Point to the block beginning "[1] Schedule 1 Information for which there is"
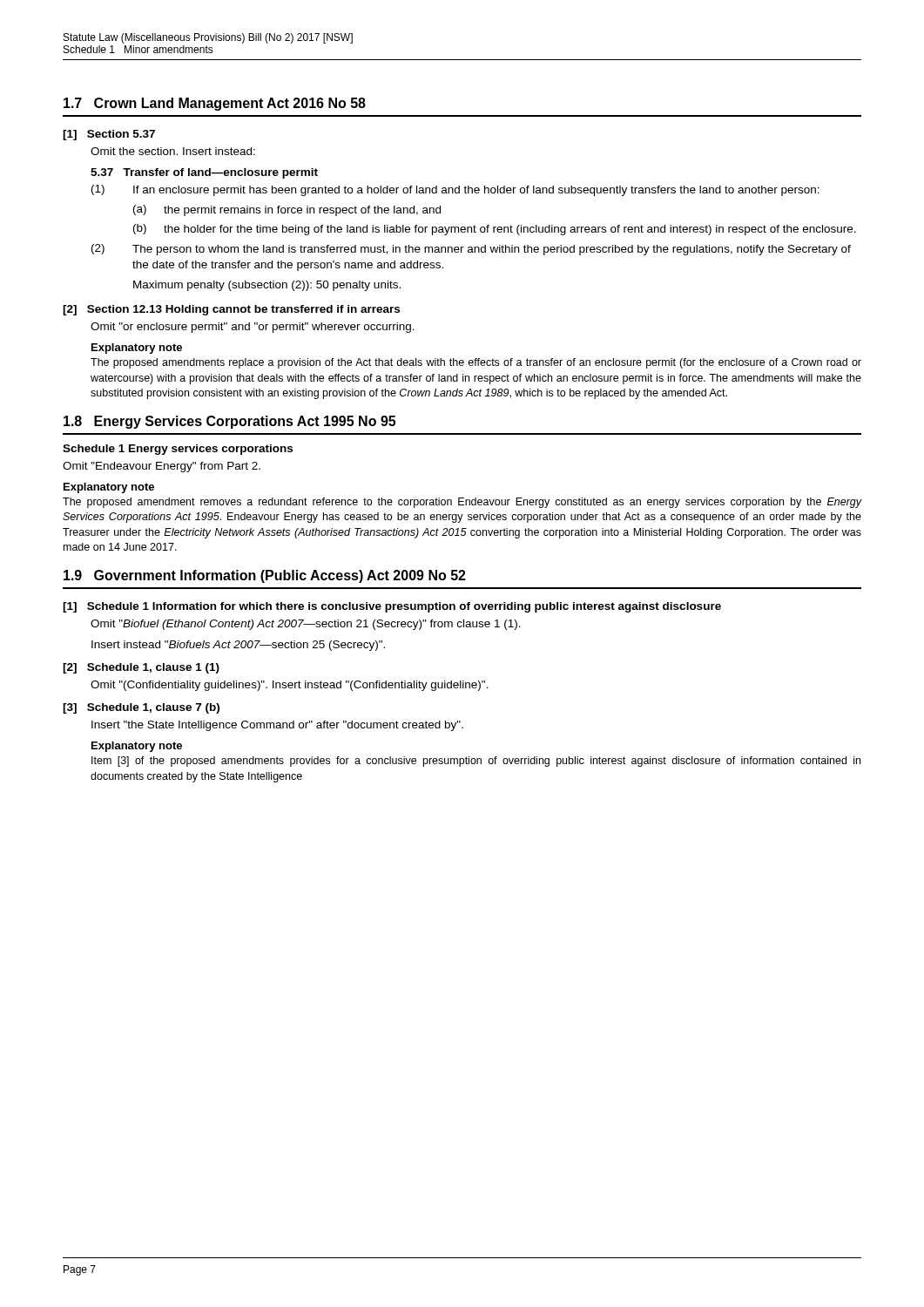The height and width of the screenshot is (1307, 924). [392, 606]
